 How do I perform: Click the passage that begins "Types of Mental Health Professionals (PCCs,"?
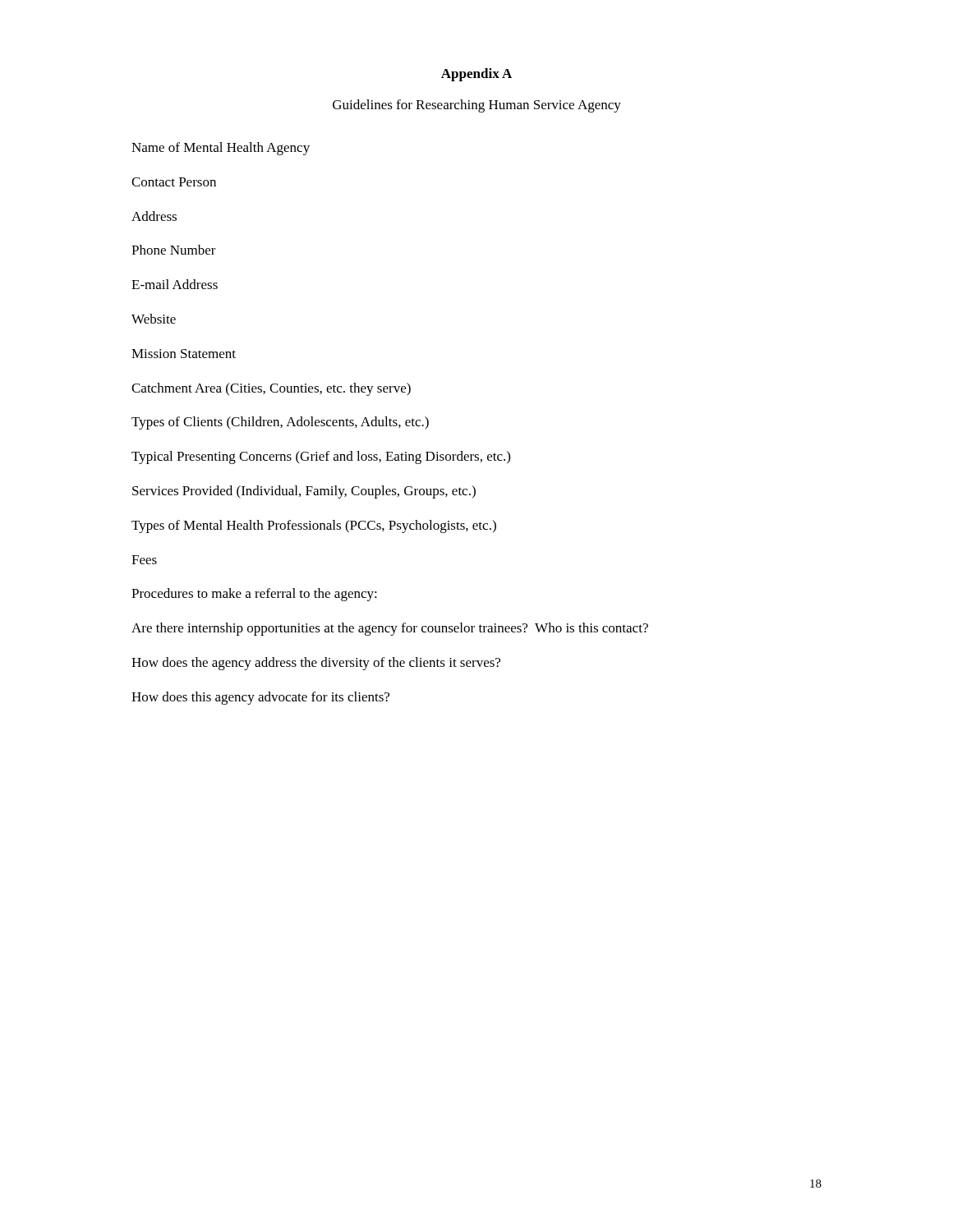[x=314, y=525]
